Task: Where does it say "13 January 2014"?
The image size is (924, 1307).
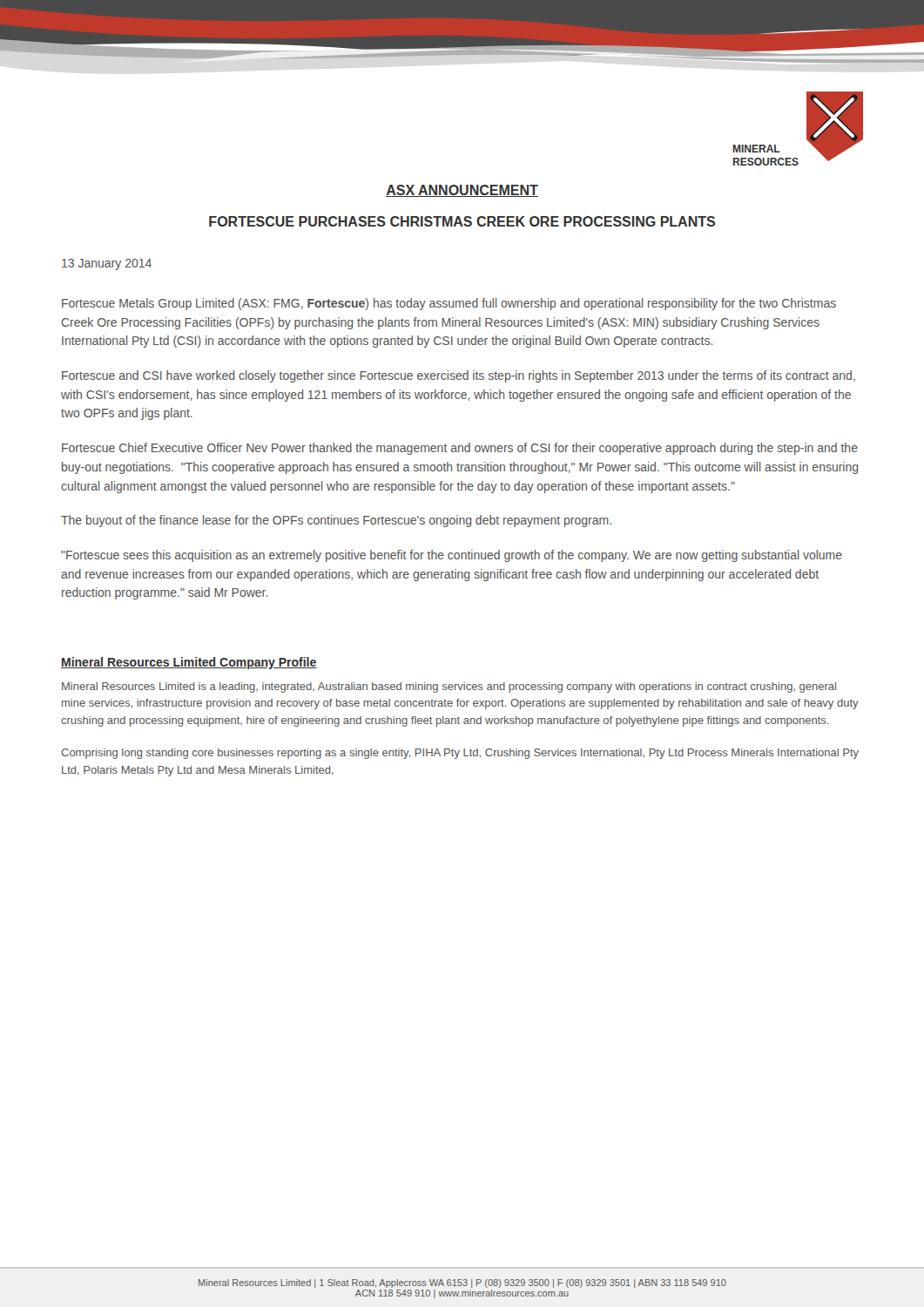Action: point(106,263)
